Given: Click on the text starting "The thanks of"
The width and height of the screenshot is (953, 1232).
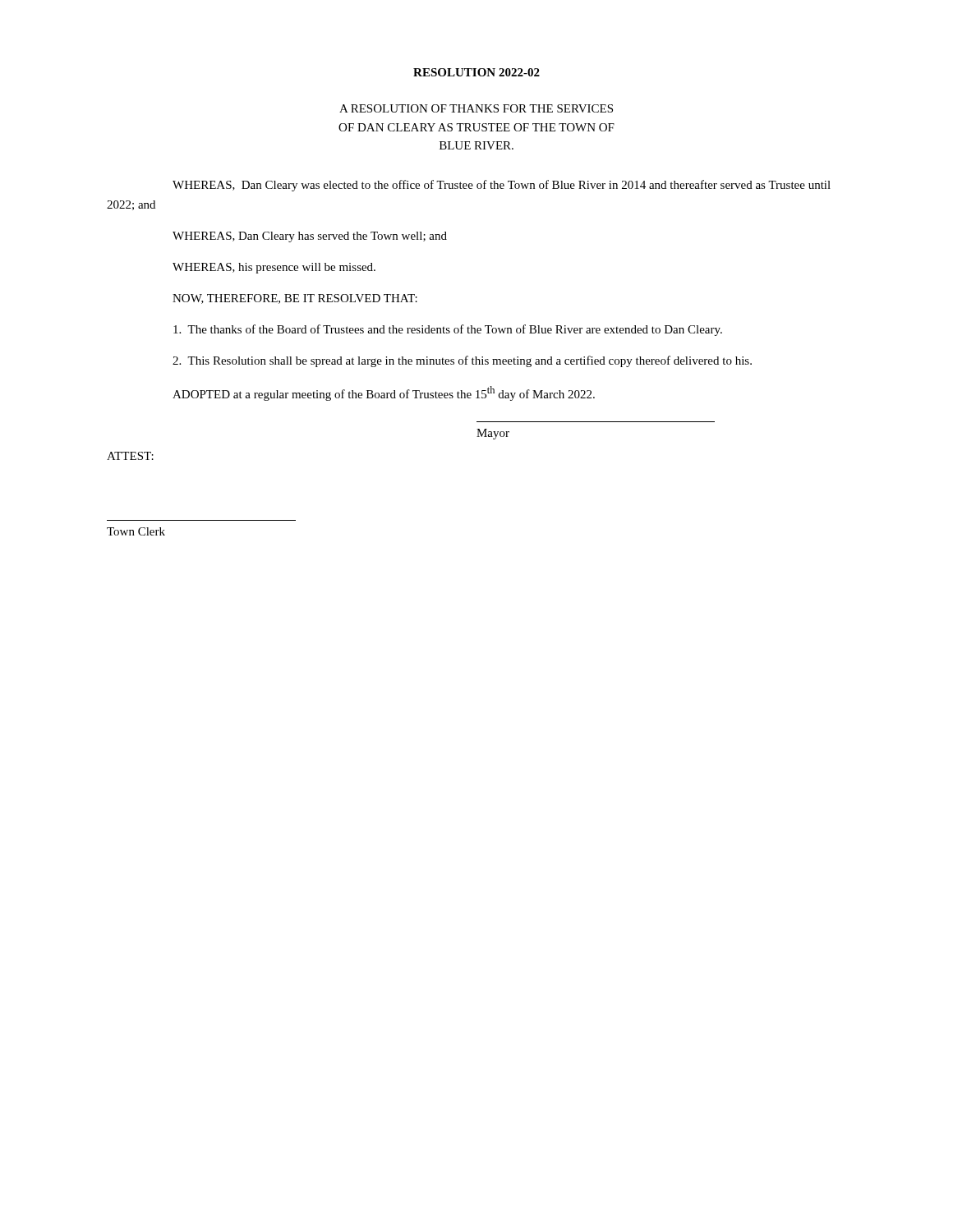Looking at the screenshot, I should click(x=448, y=329).
